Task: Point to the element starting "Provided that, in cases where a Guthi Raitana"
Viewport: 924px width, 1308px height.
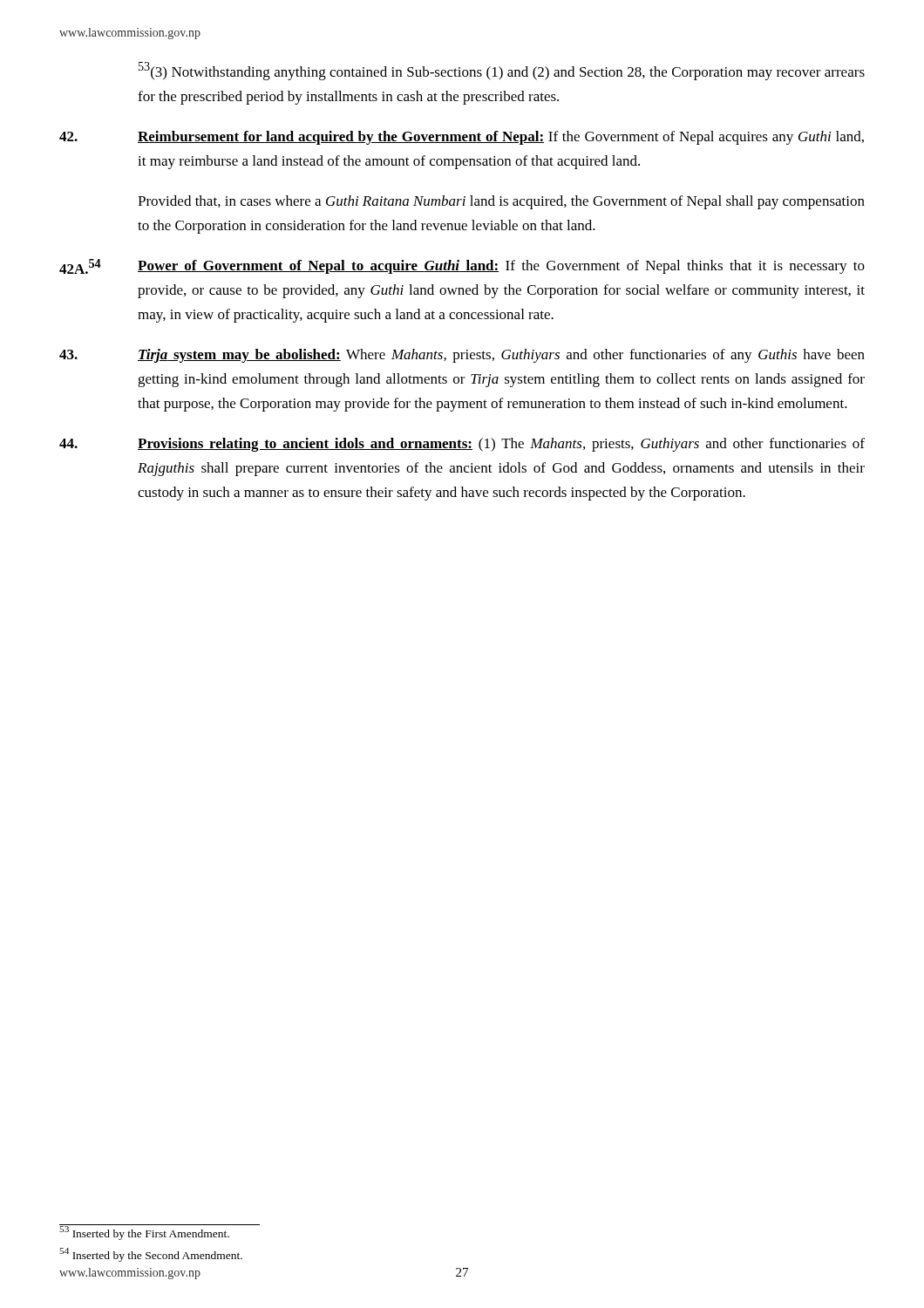Action: (x=501, y=213)
